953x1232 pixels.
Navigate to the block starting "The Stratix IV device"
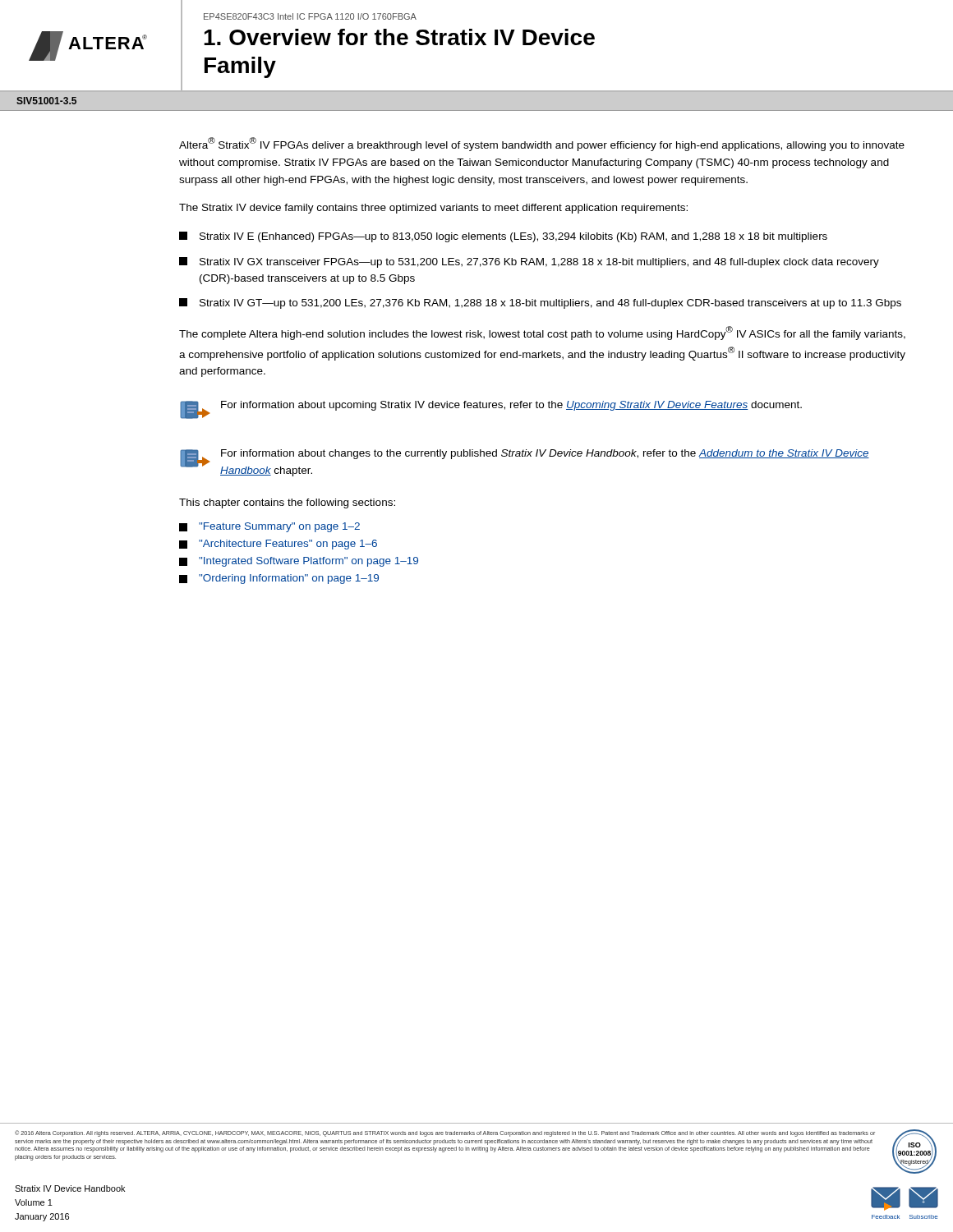pos(434,208)
